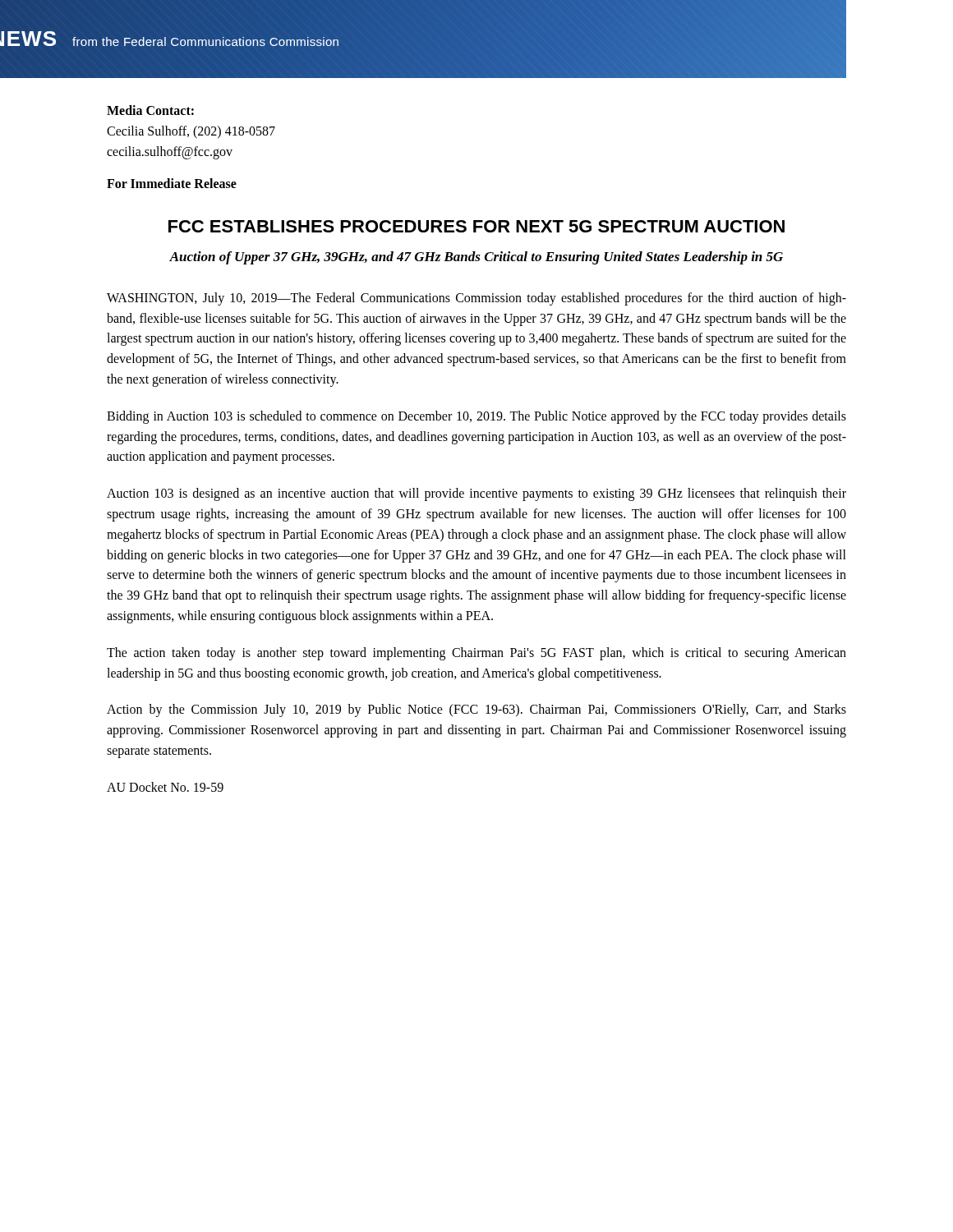Click where it says "AU Docket No. 19-59"
This screenshot has width=953, height=1232.
point(165,787)
